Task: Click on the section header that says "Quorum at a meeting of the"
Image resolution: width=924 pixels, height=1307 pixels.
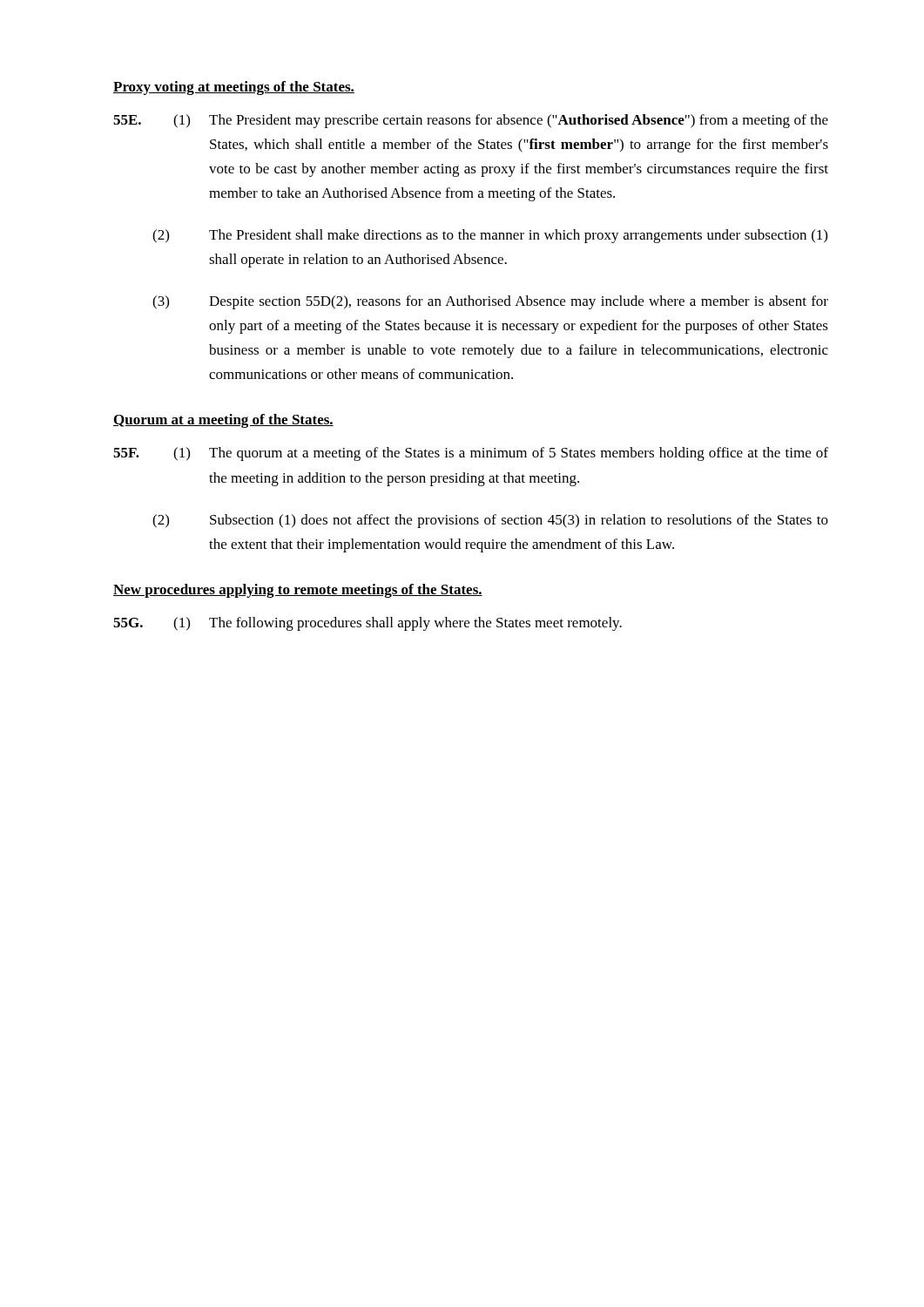Action: [223, 421]
